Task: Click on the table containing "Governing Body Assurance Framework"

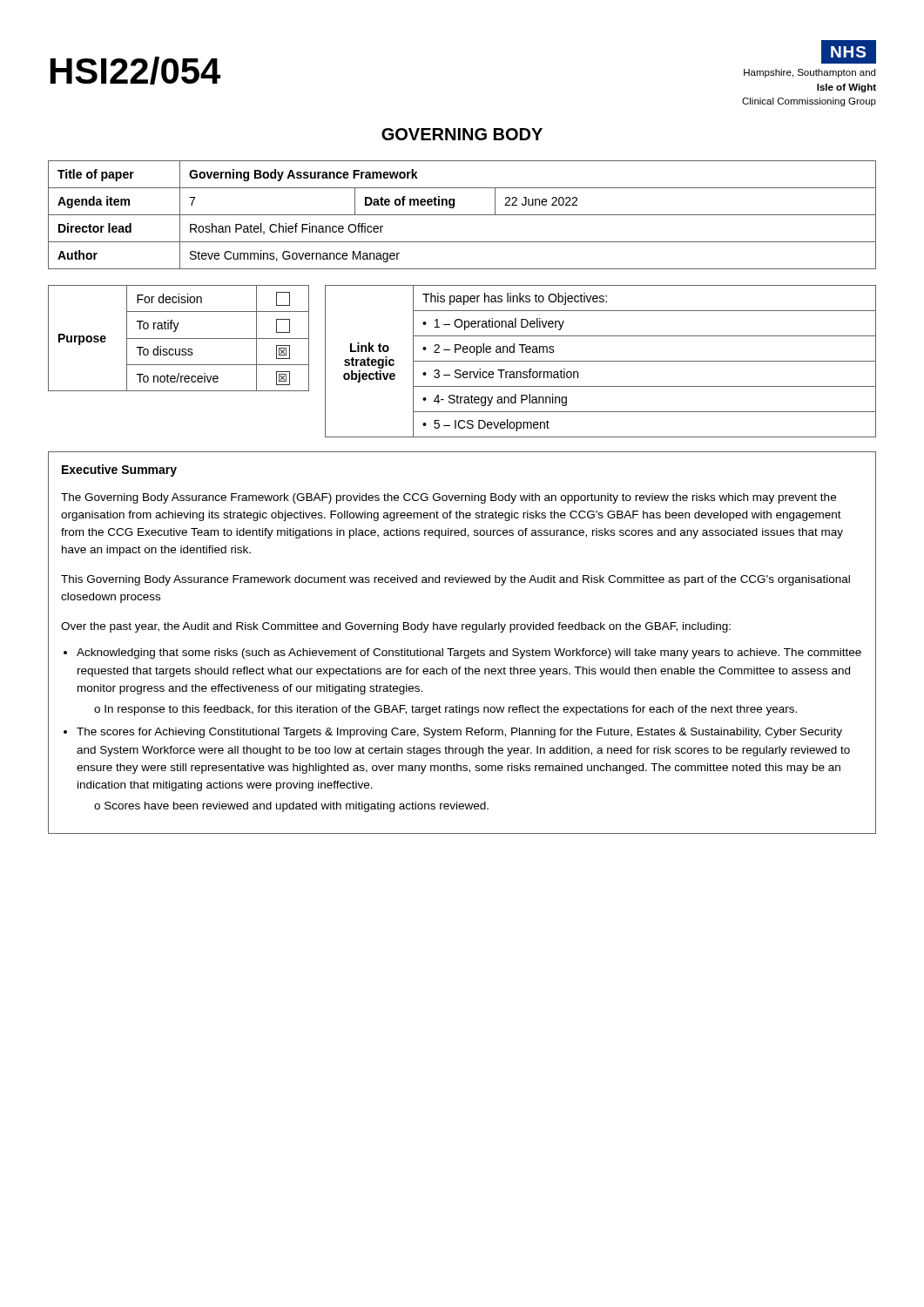Action: [x=462, y=215]
